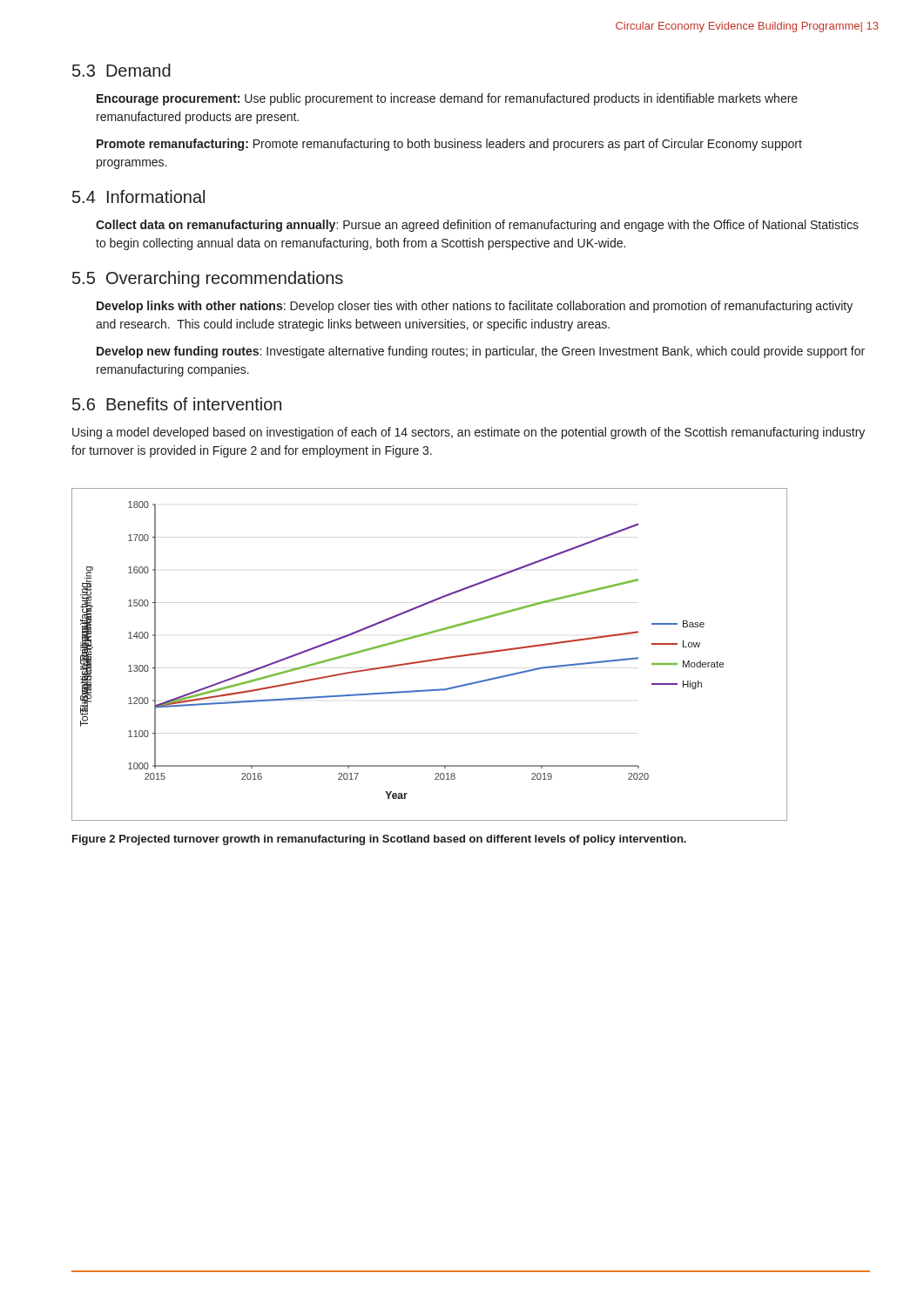Click where it says "5.3 Demand"
This screenshot has width=924, height=1307.
(x=121, y=71)
